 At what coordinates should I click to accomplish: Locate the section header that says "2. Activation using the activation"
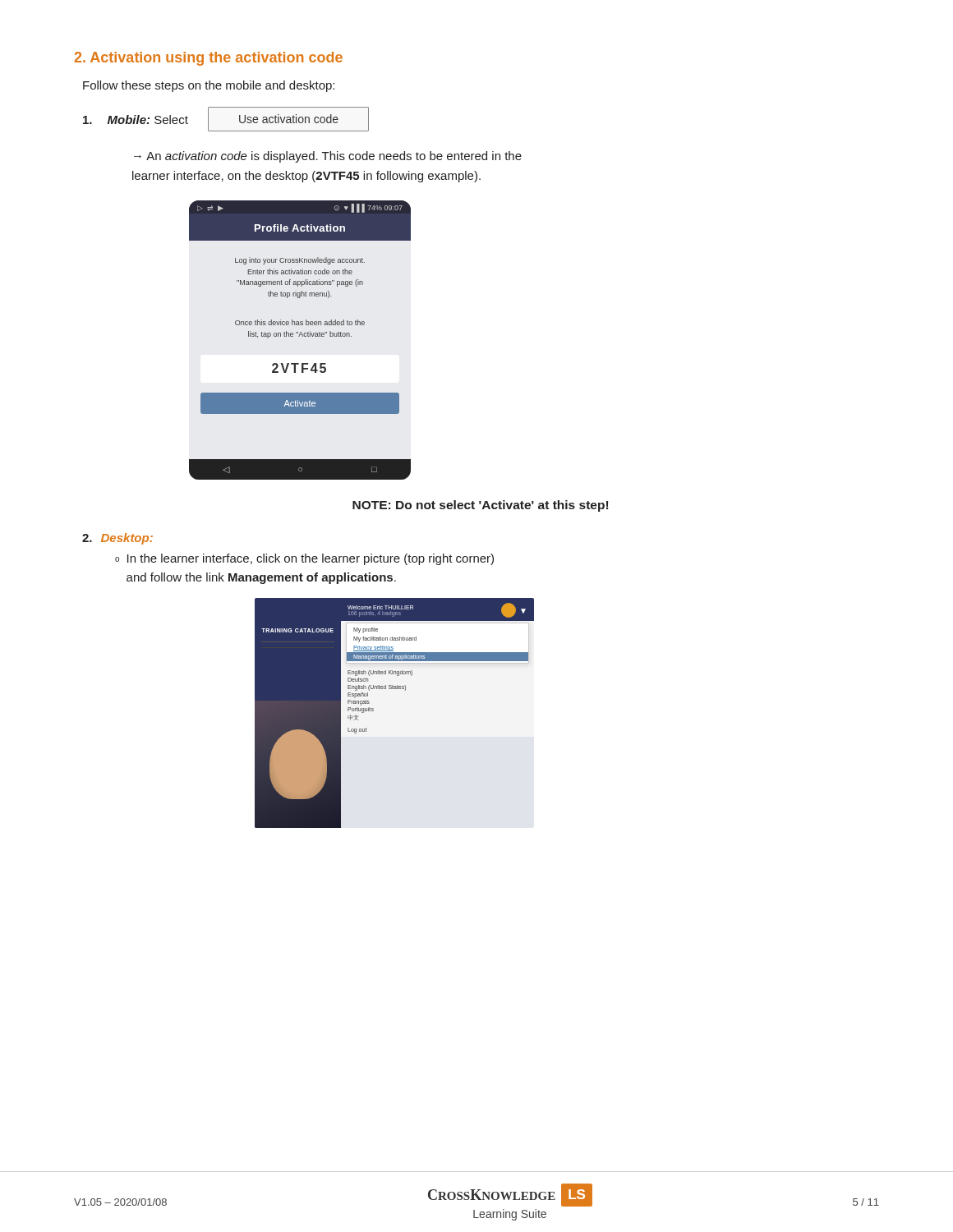pyautogui.click(x=208, y=57)
